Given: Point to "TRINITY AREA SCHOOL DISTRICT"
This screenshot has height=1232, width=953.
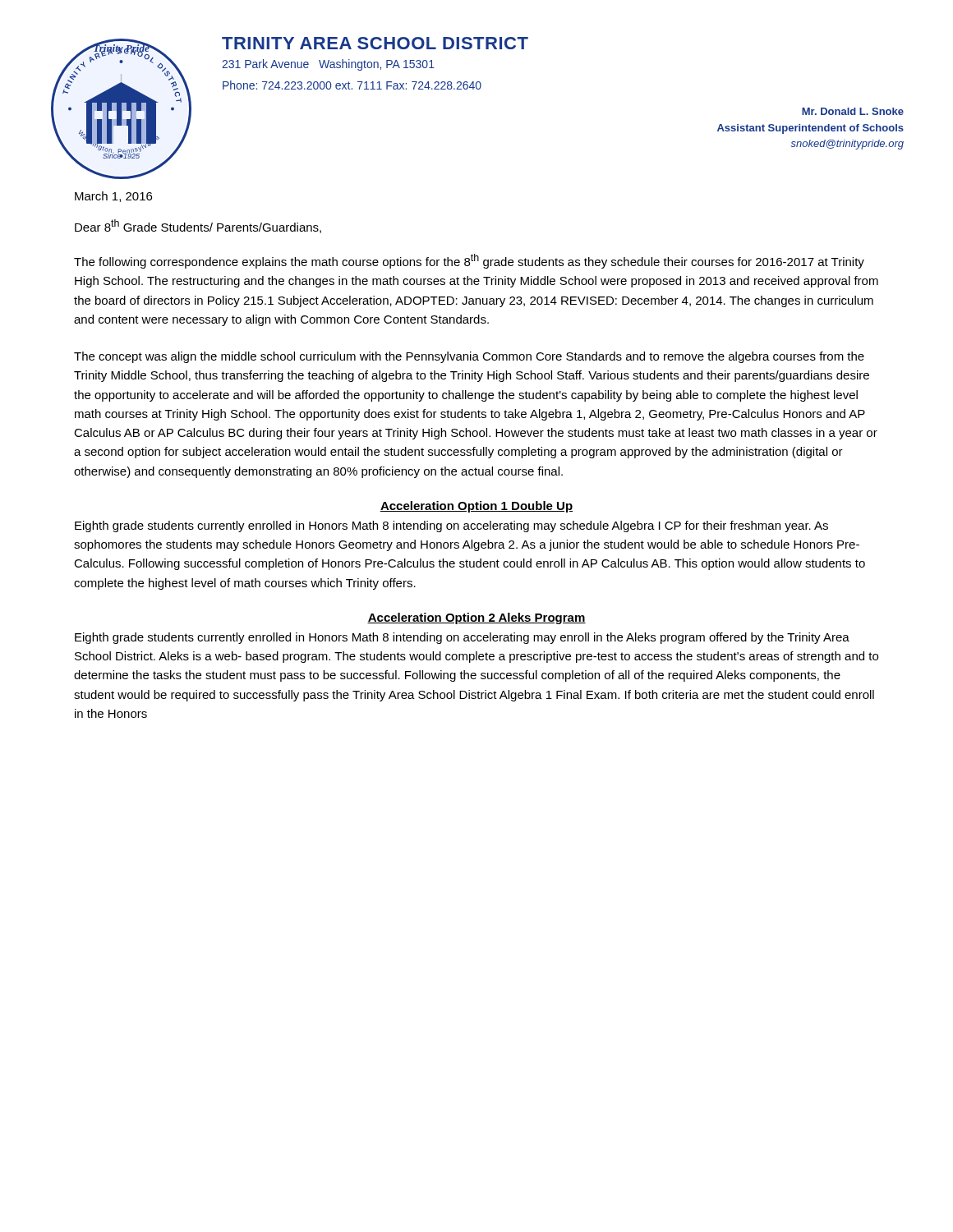Looking at the screenshot, I should point(375,43).
